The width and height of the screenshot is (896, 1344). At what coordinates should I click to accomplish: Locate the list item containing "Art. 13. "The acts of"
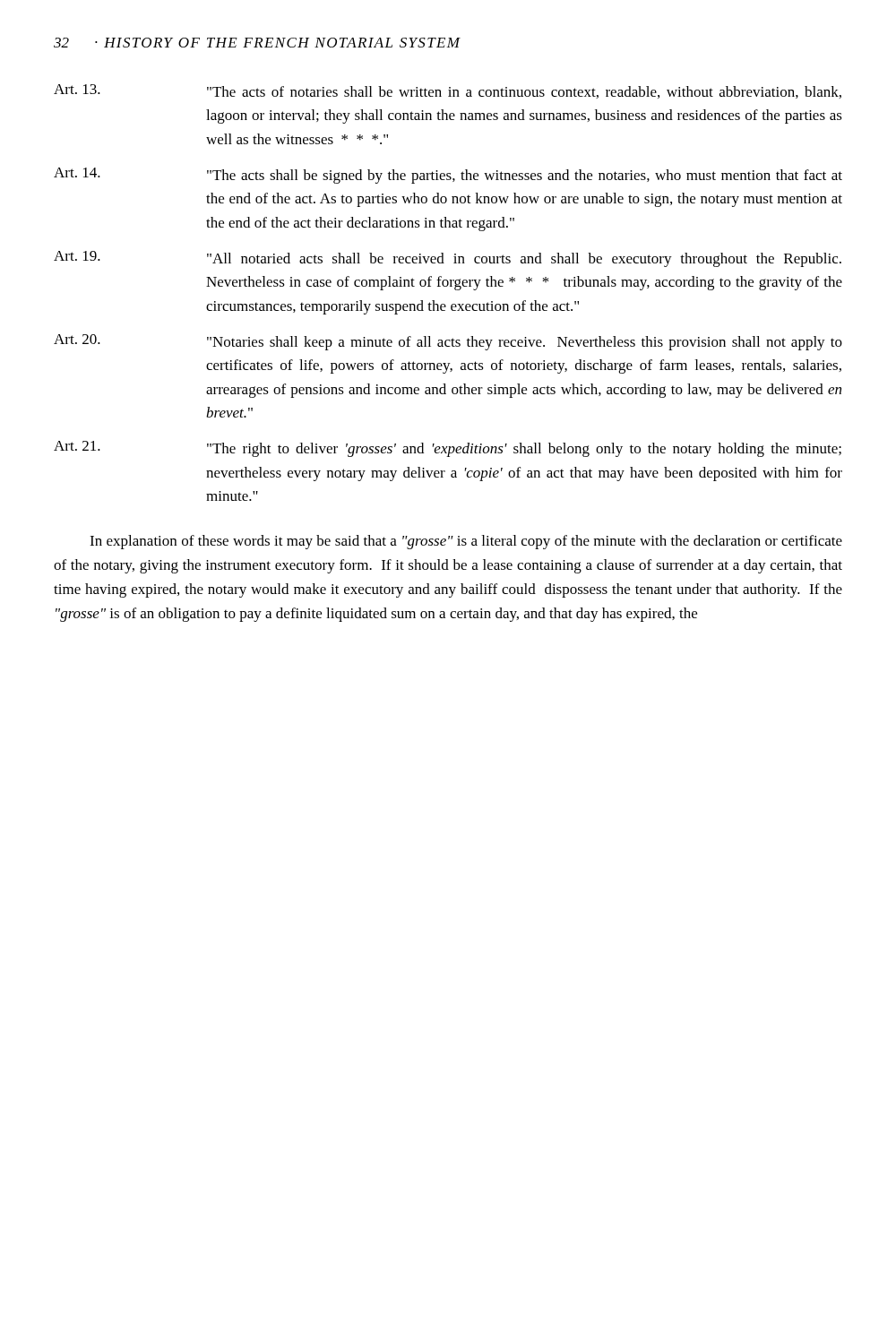pyautogui.click(x=448, y=116)
